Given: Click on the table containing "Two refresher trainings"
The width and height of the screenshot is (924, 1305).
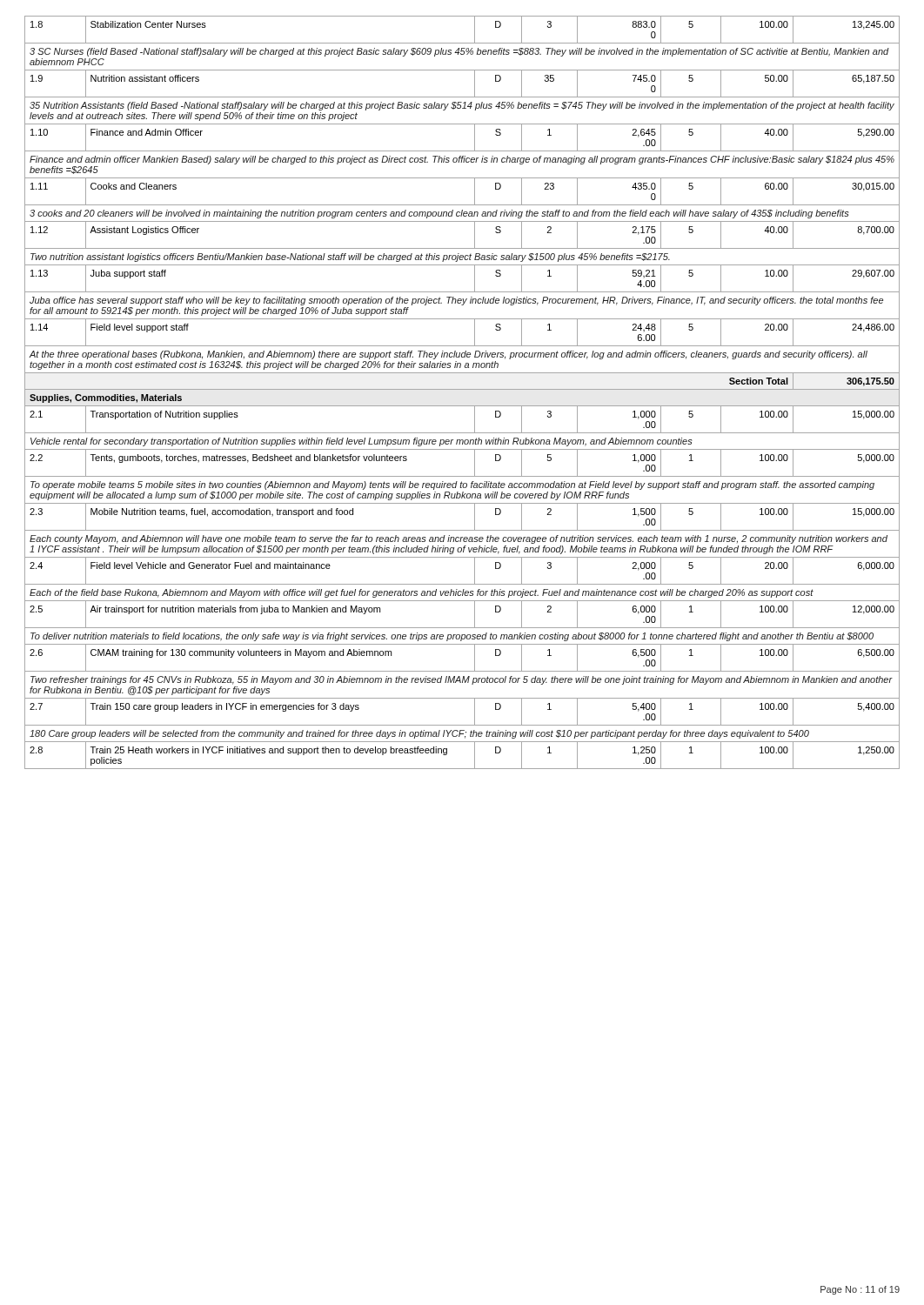Looking at the screenshot, I should [462, 392].
